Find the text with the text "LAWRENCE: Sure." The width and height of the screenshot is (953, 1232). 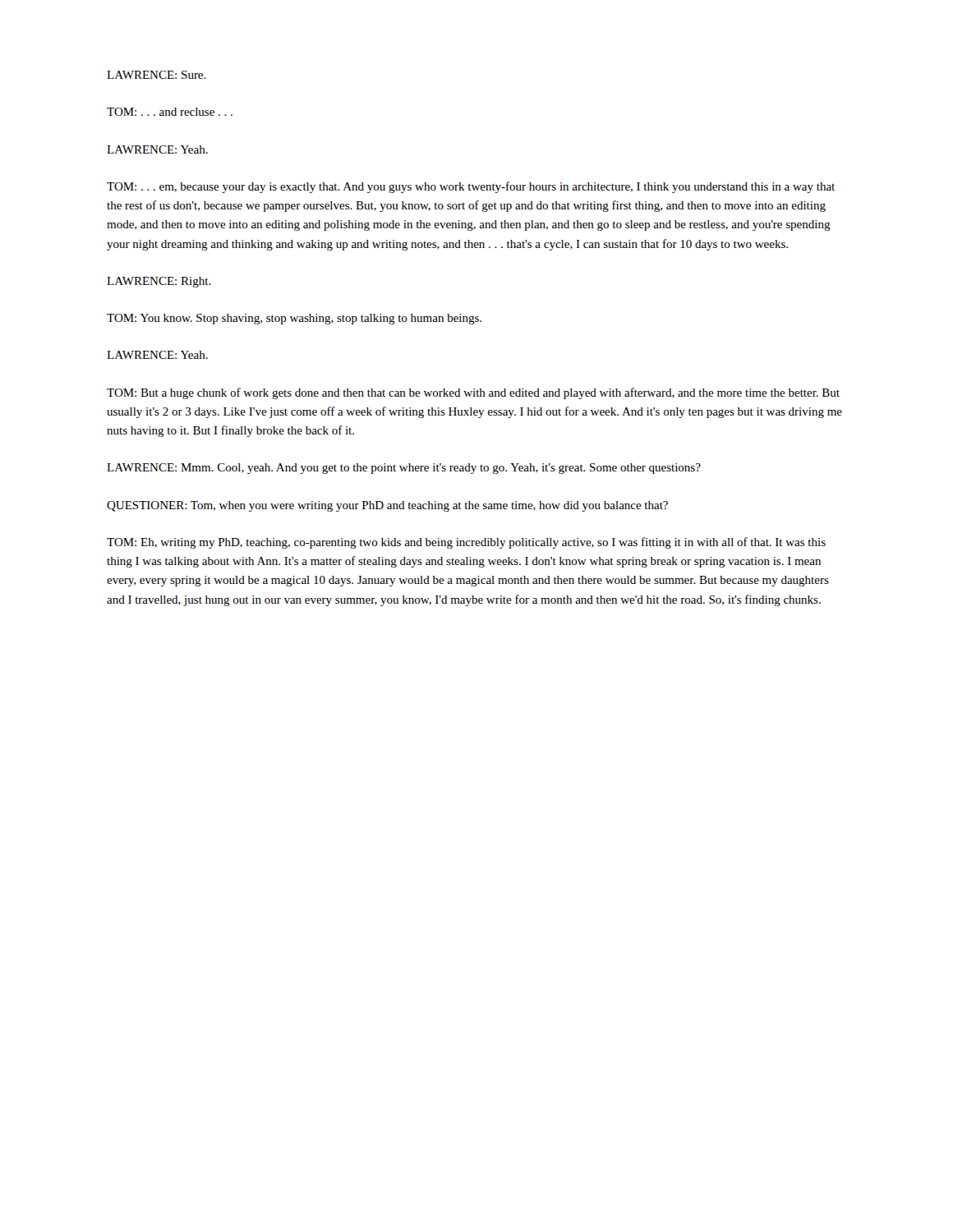tap(157, 75)
